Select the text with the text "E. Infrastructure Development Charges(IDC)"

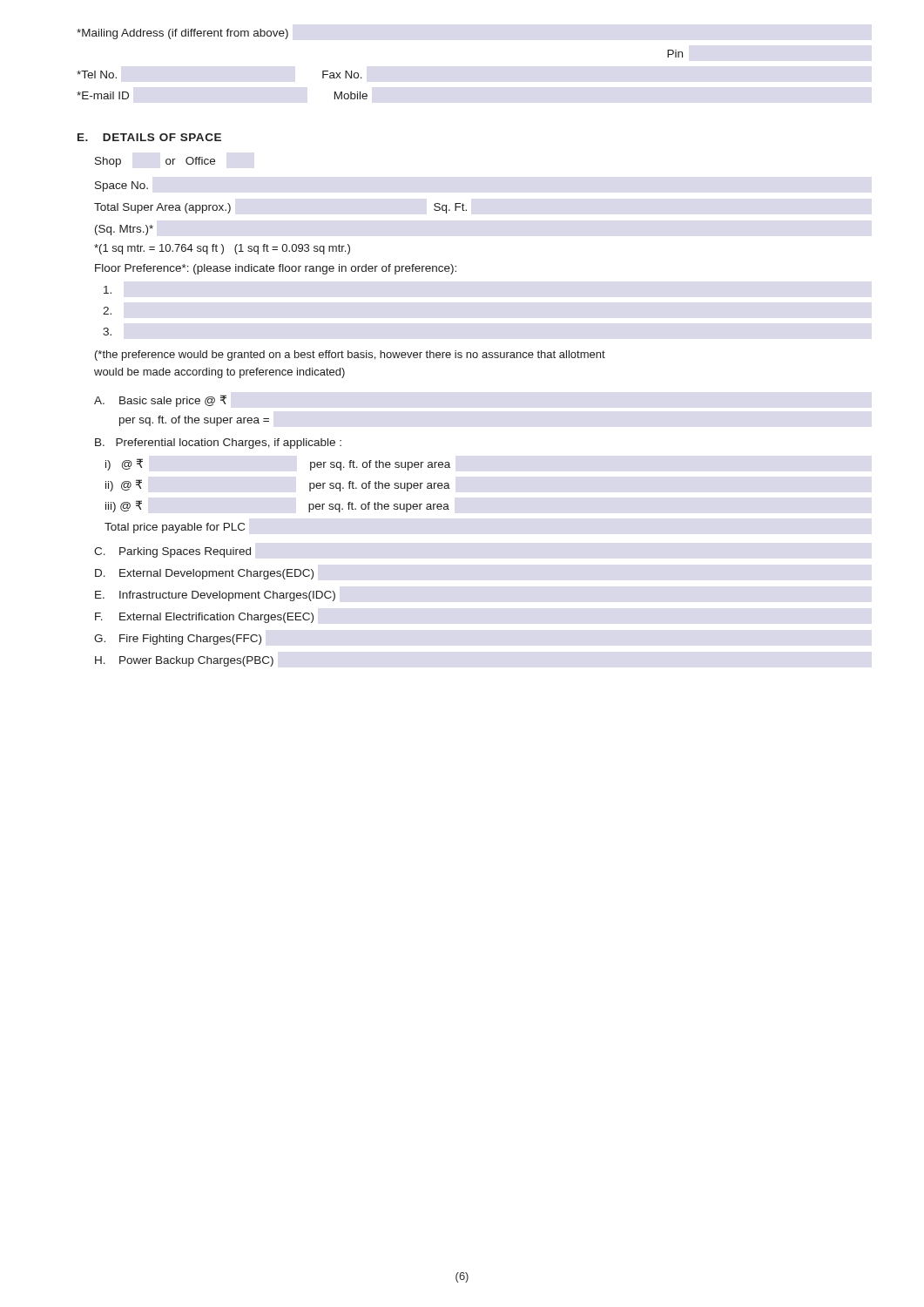(215, 596)
